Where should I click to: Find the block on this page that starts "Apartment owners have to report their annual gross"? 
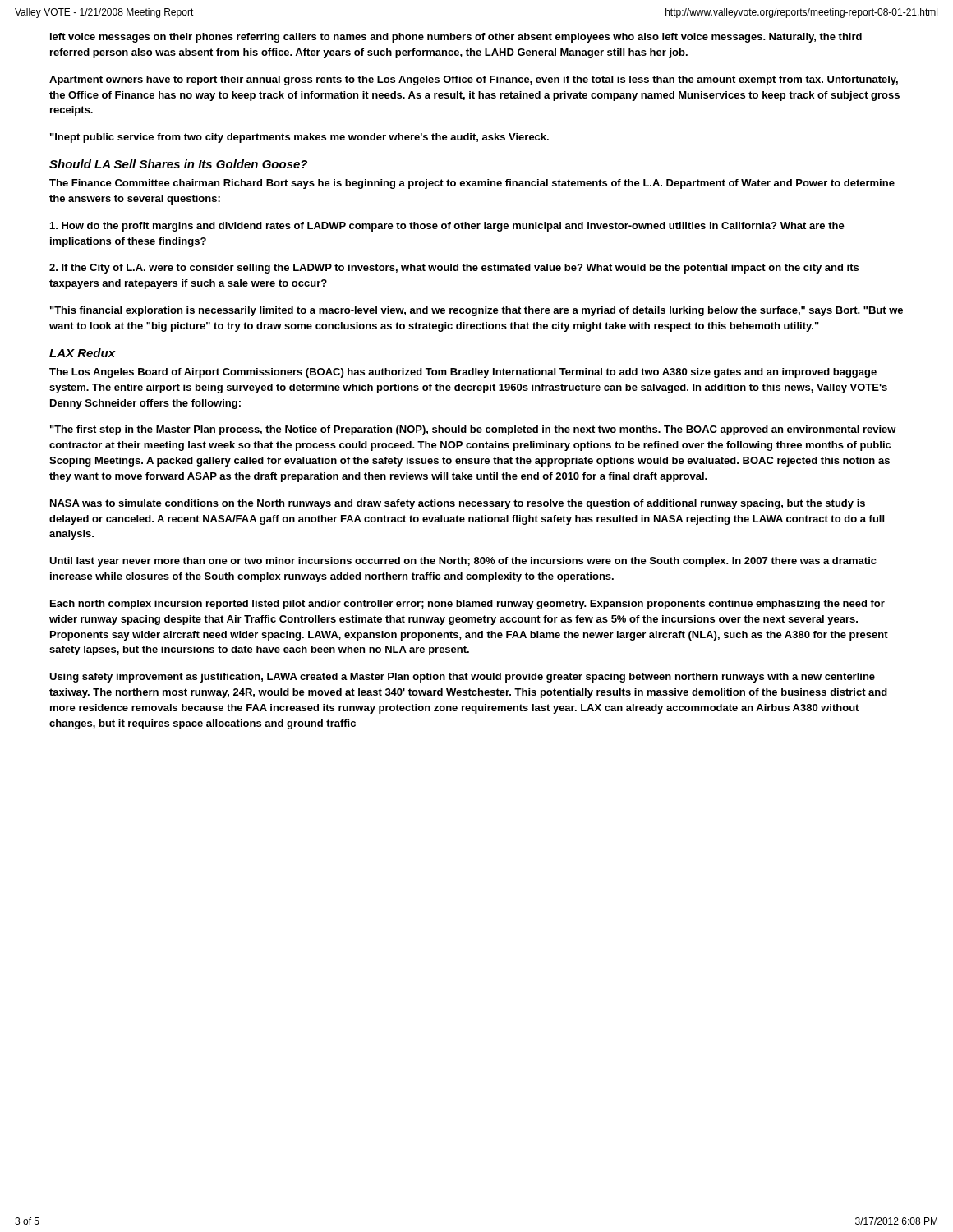click(x=475, y=94)
